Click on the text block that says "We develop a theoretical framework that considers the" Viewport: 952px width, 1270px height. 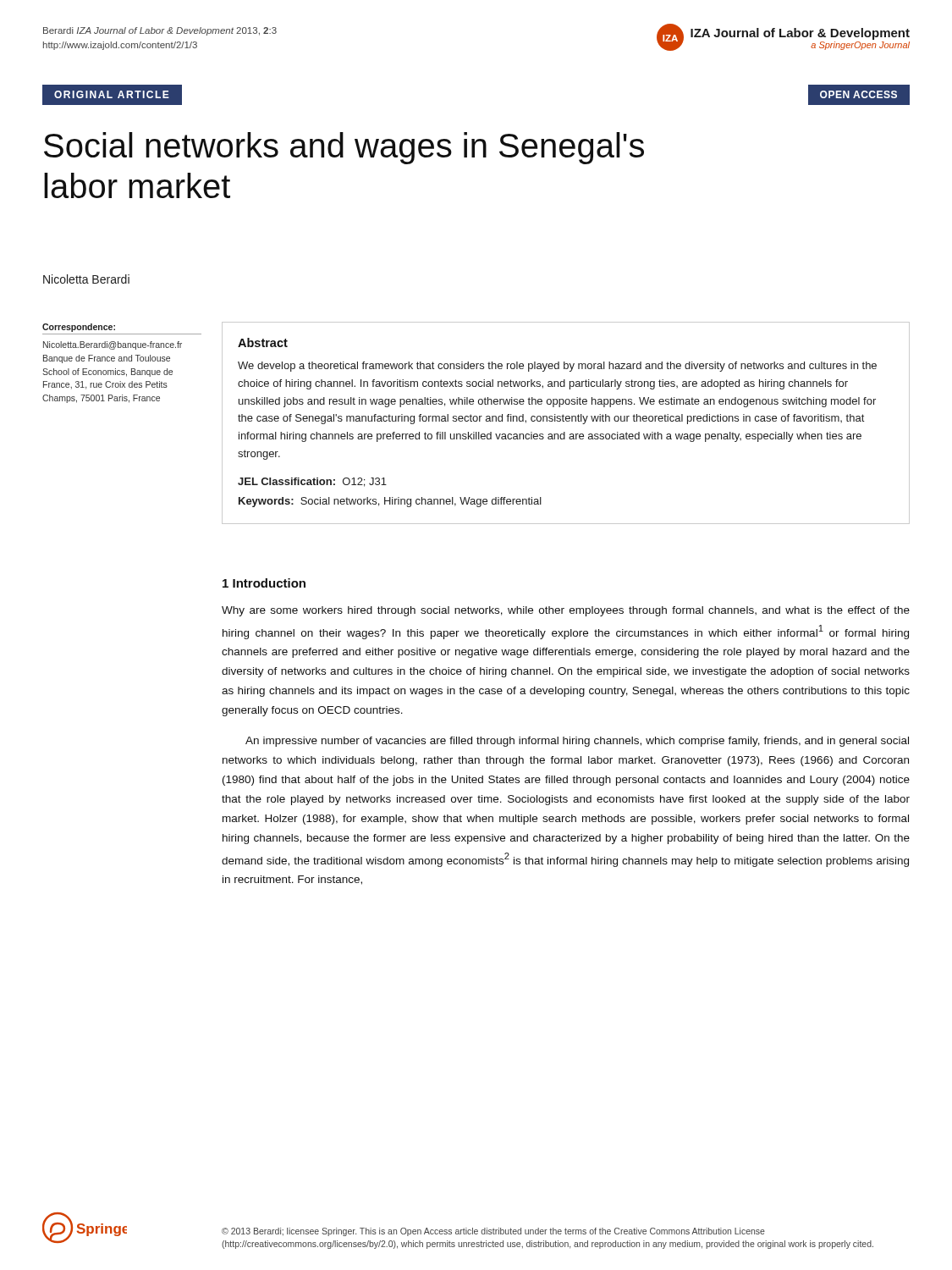[x=557, y=409]
